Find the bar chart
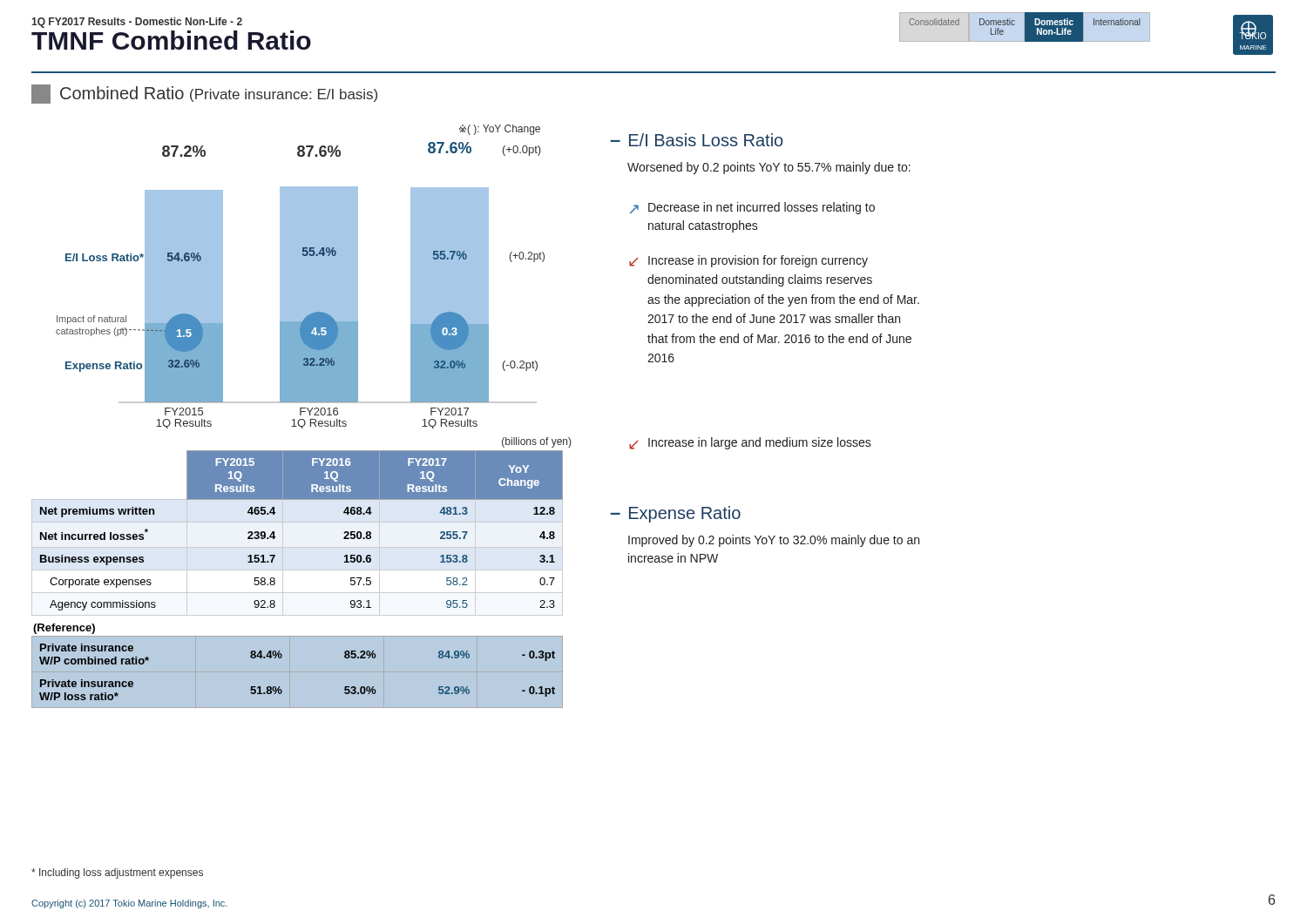 click(310, 272)
